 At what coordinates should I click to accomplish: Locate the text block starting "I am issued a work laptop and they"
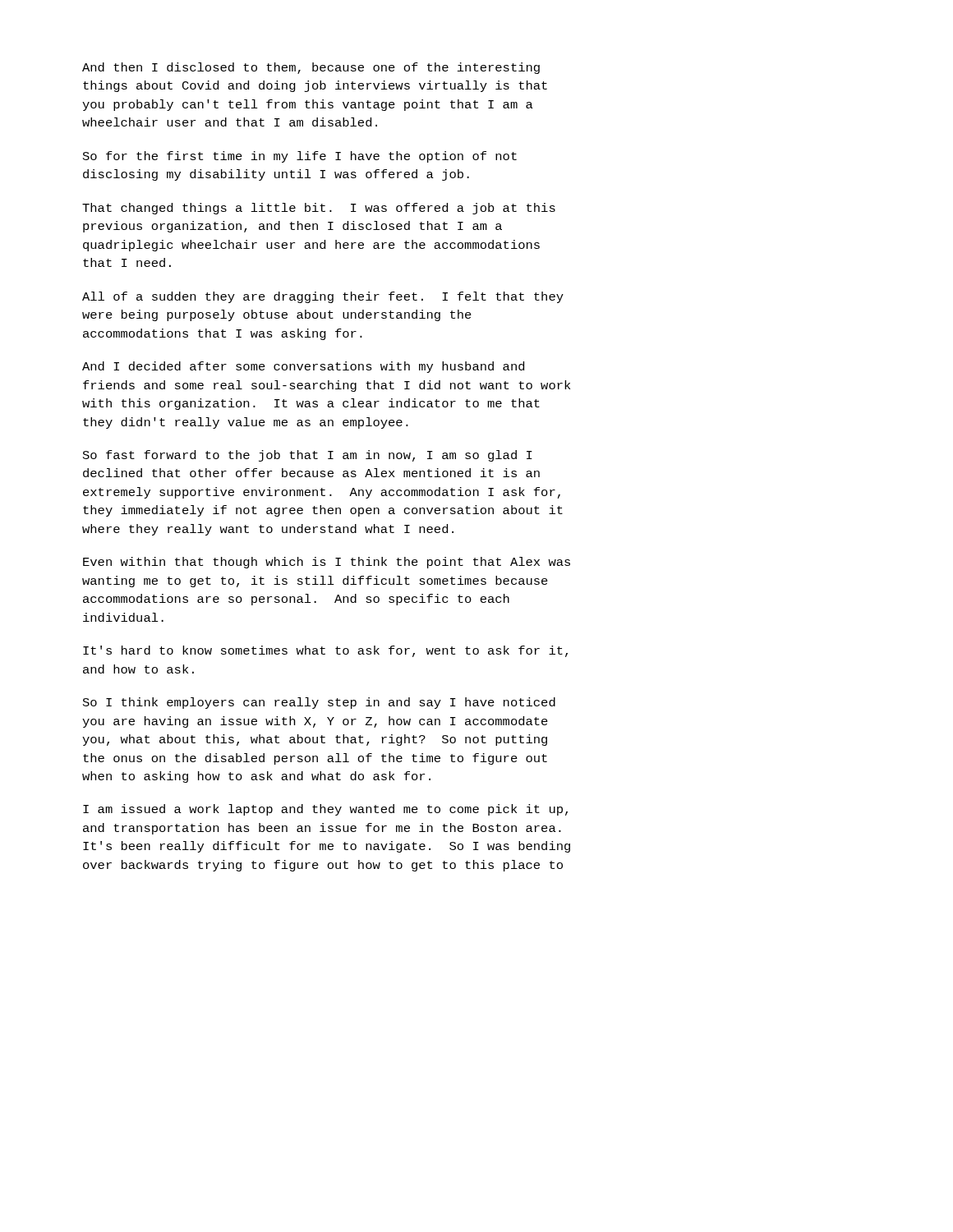coord(327,838)
